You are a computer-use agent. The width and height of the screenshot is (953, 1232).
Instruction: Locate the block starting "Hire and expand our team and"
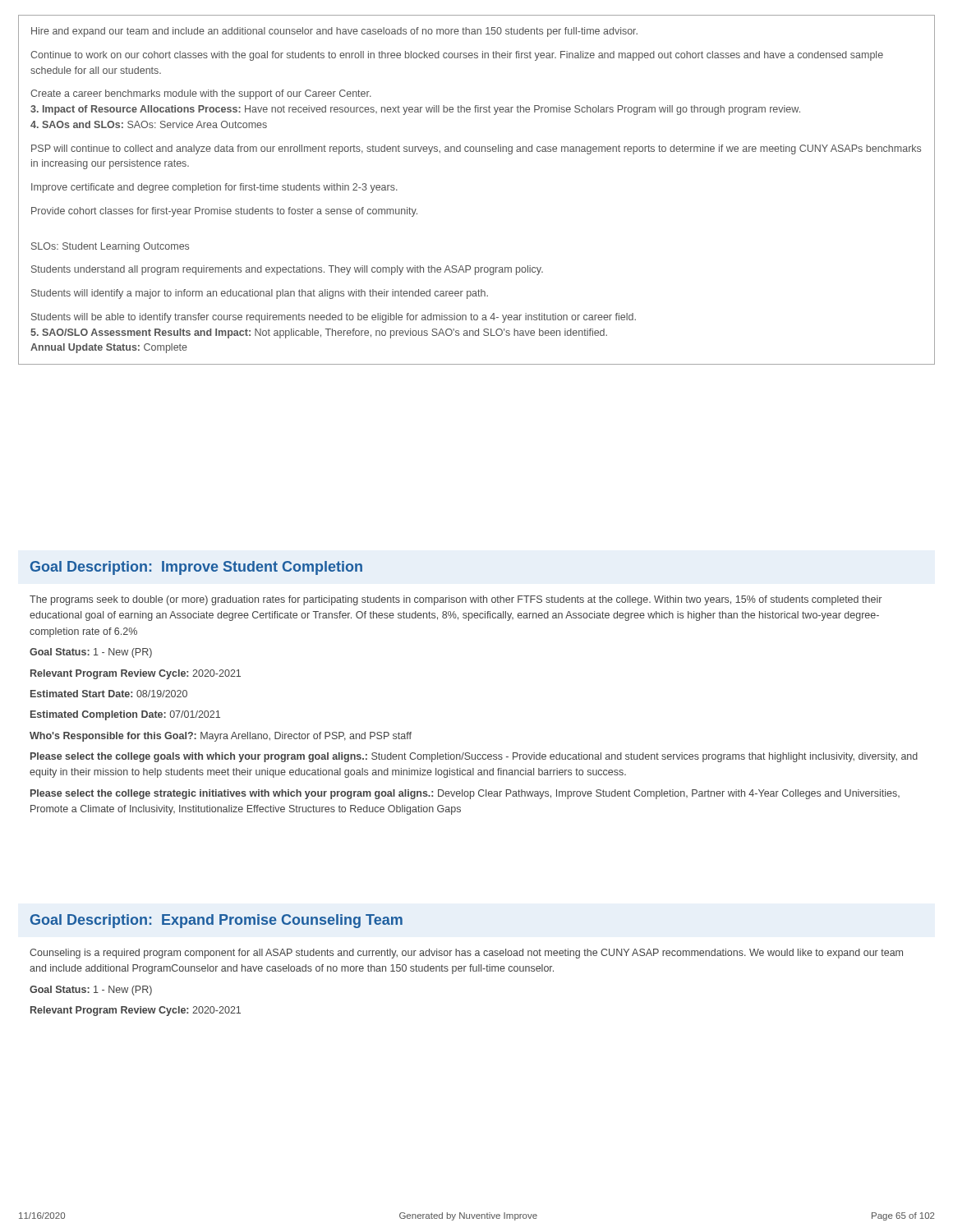pyautogui.click(x=334, y=31)
